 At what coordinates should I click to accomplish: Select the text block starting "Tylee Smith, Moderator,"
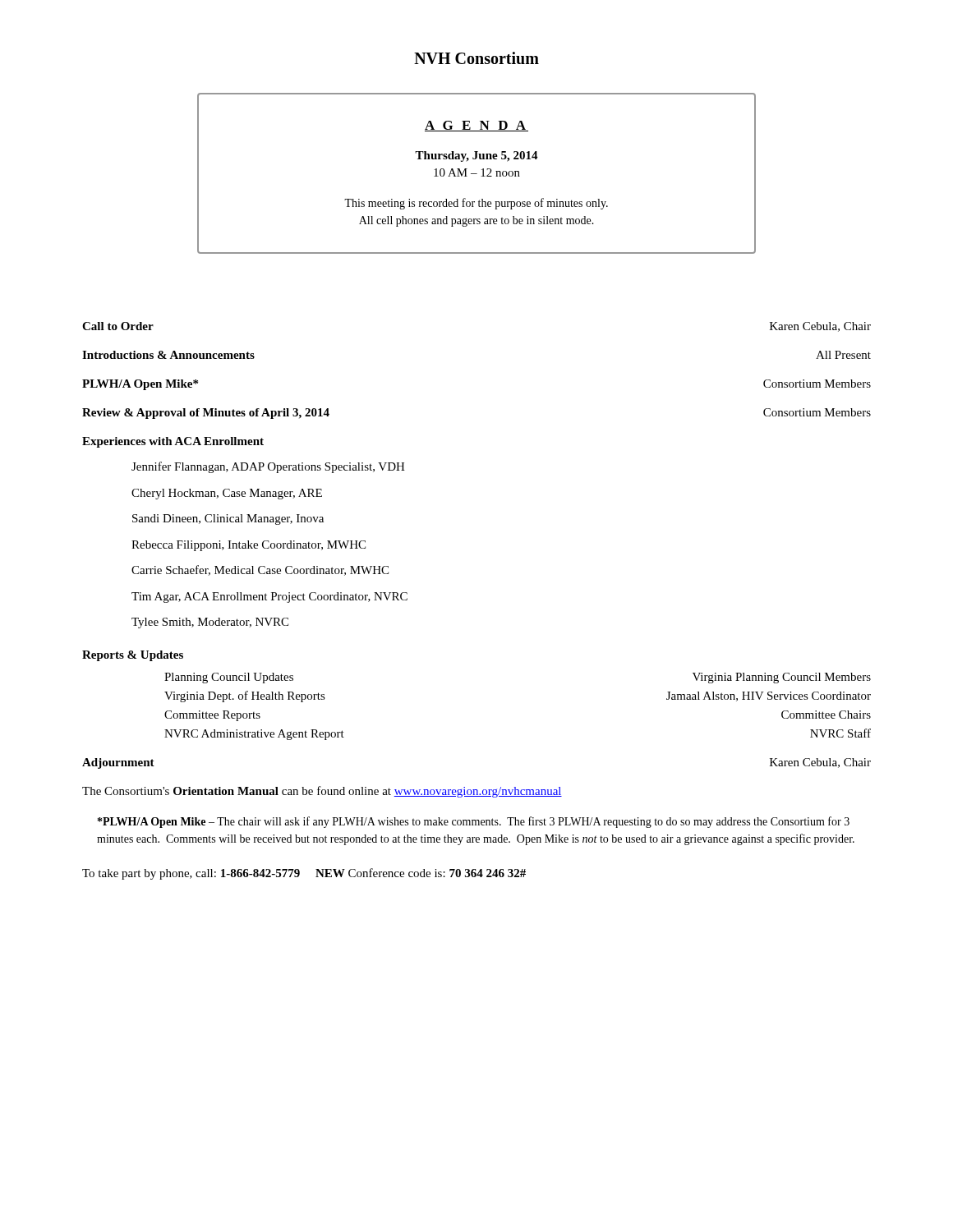coord(210,622)
